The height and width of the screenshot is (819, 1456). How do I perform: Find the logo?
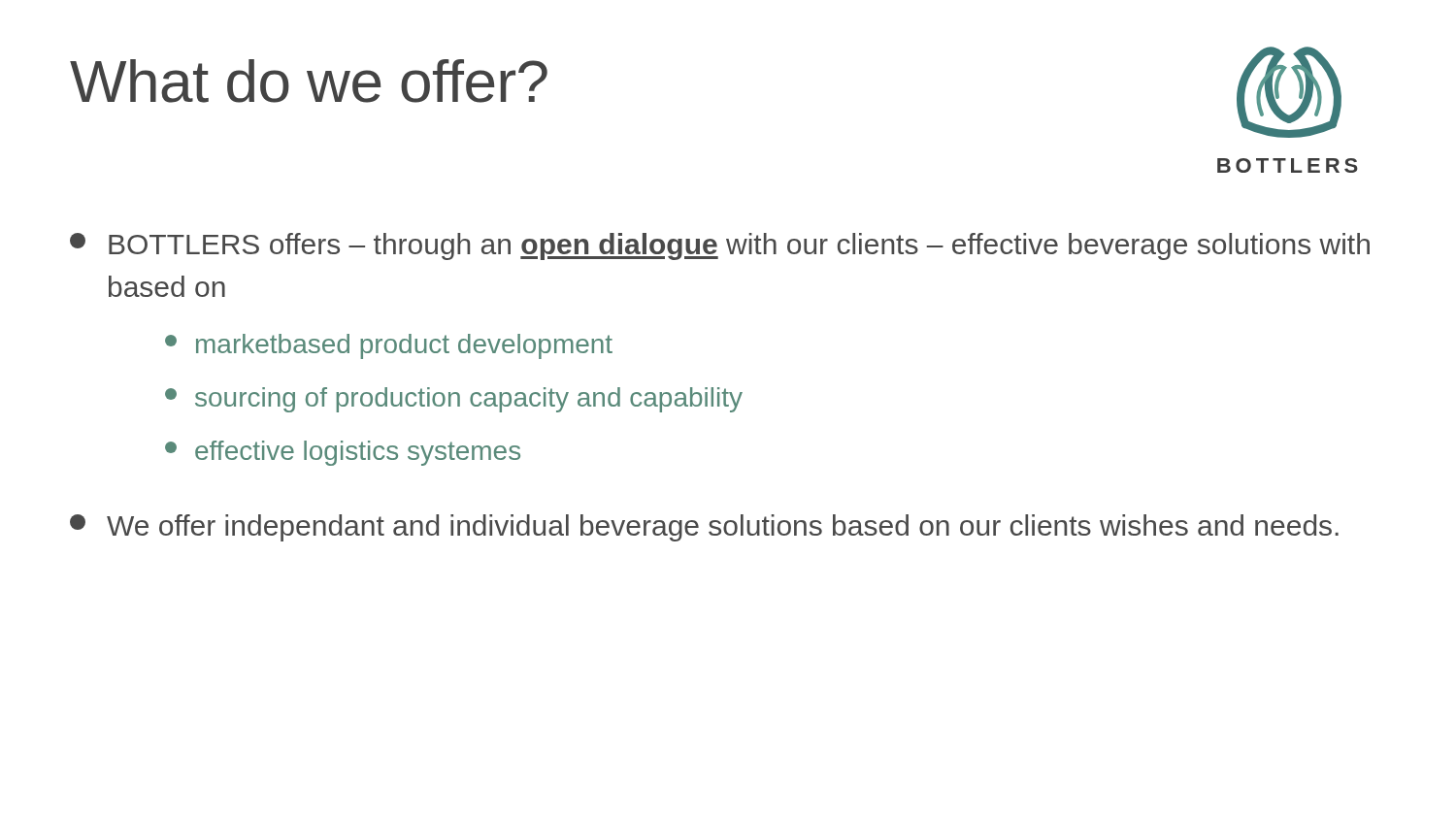pos(1289,107)
